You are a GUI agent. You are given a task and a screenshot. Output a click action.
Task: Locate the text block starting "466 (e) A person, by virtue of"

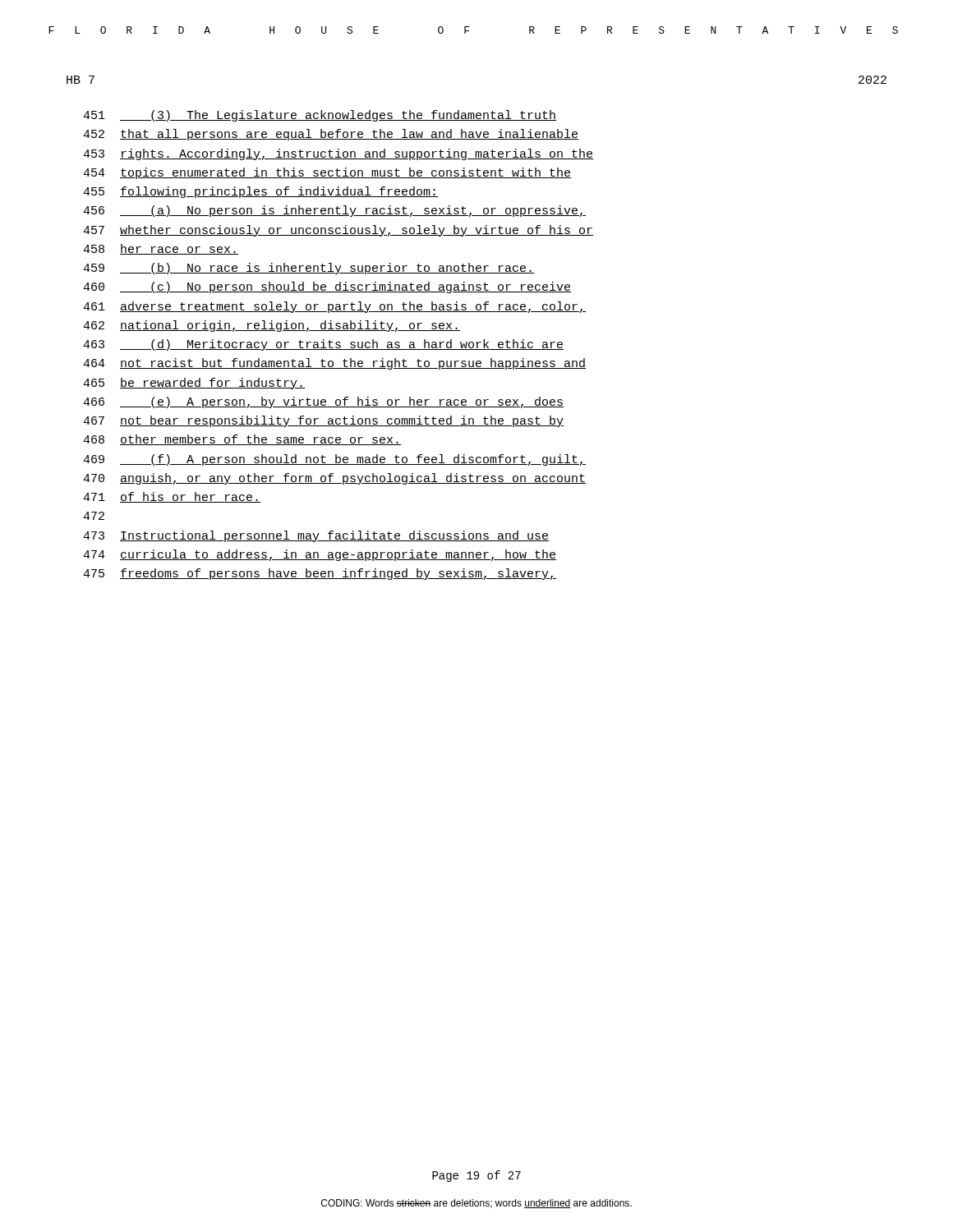click(x=476, y=403)
